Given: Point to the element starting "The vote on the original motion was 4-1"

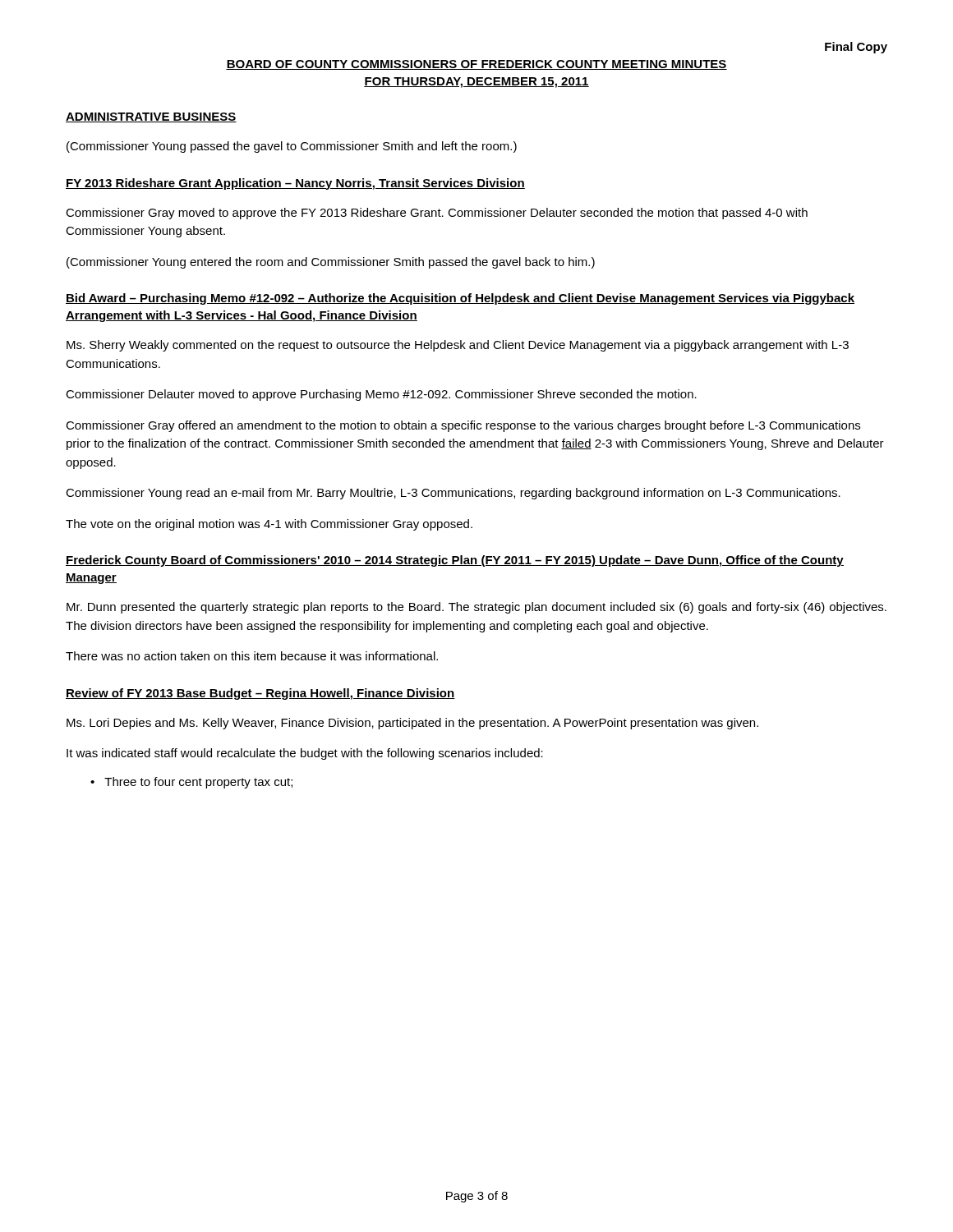Looking at the screenshot, I should click(476, 524).
